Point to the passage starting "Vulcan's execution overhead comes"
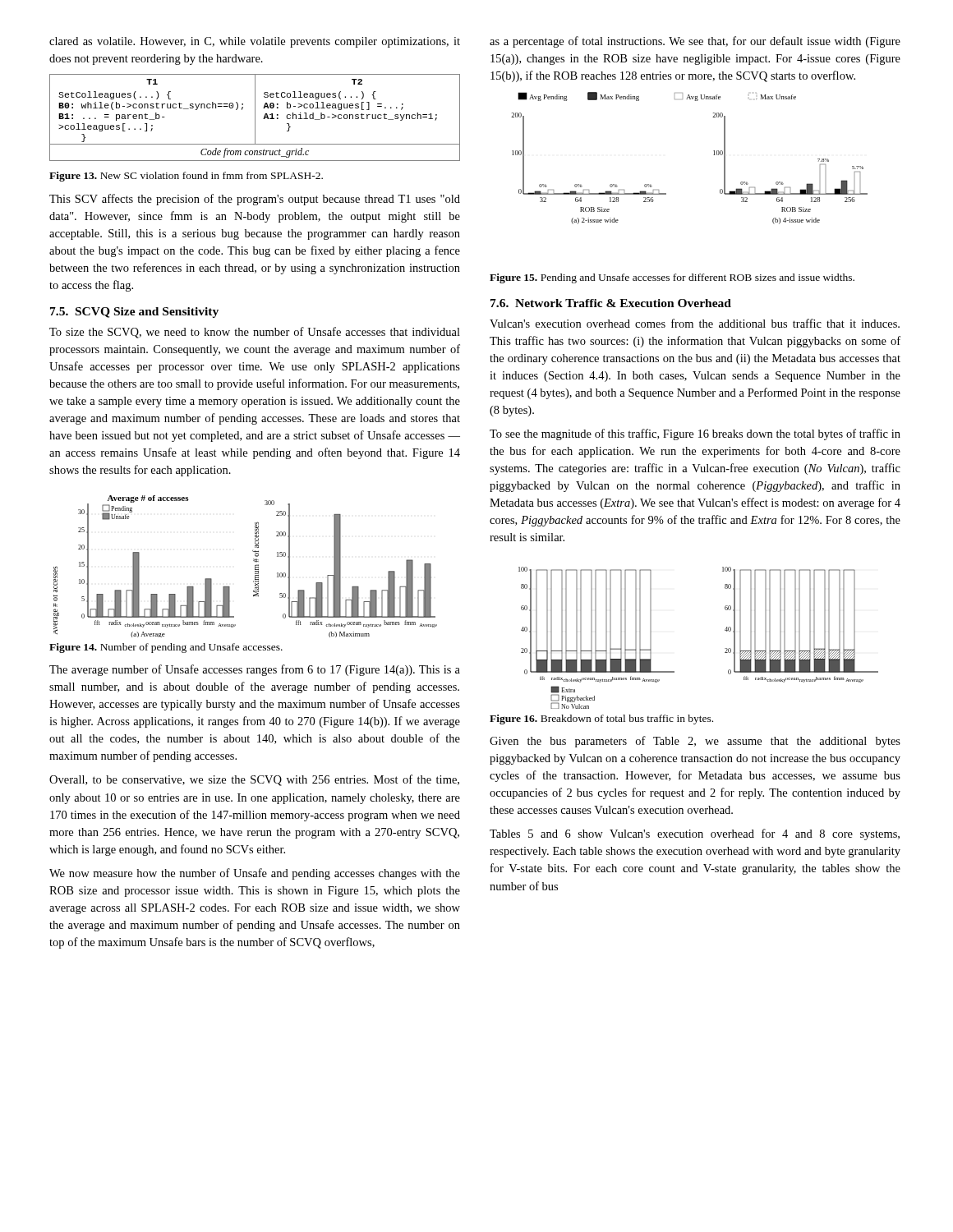The height and width of the screenshot is (1232, 953). point(695,367)
